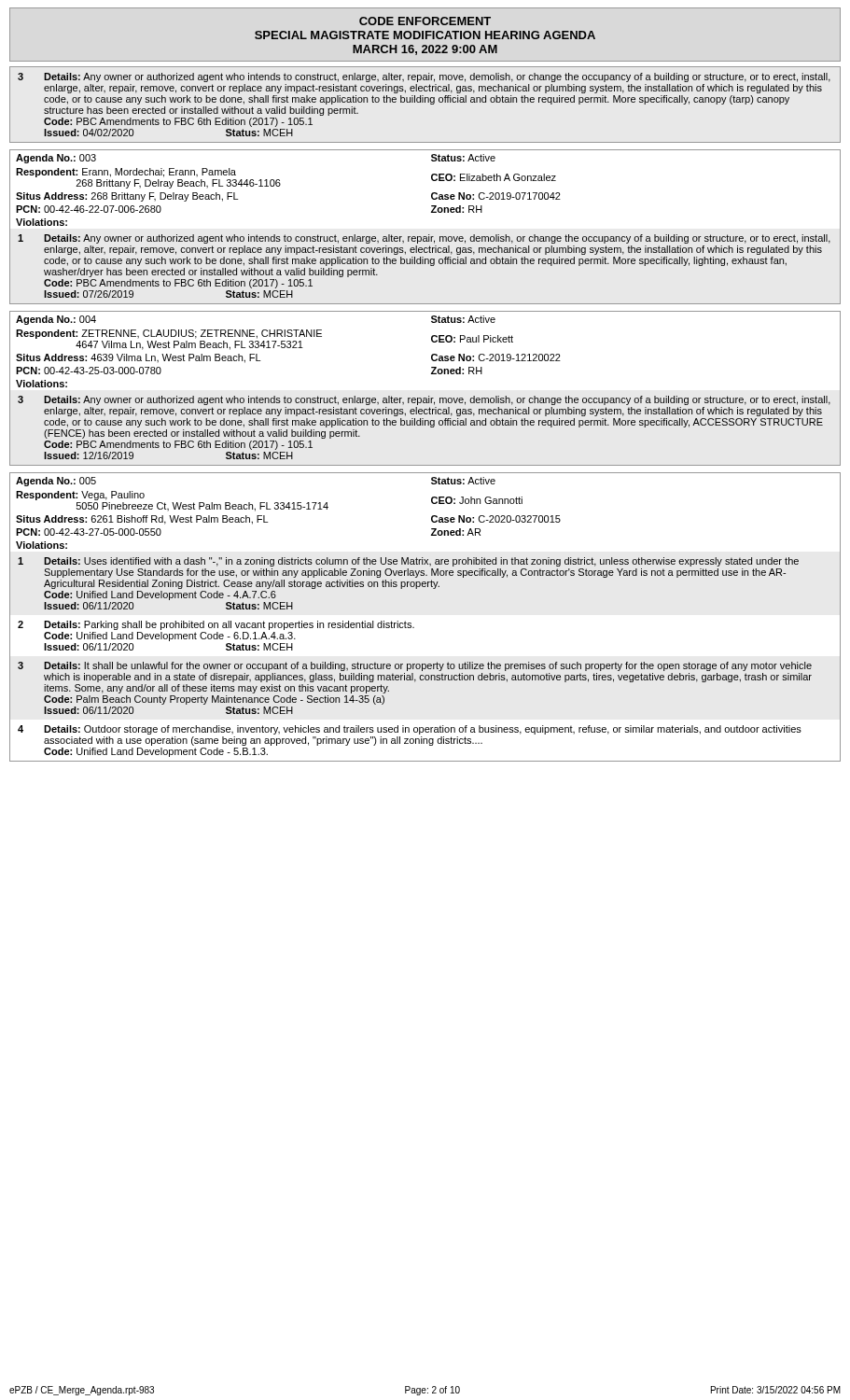Image resolution: width=850 pixels, height=1400 pixels.
Task: Locate the table with the text "Situs Address: 6261"
Action: (x=425, y=617)
